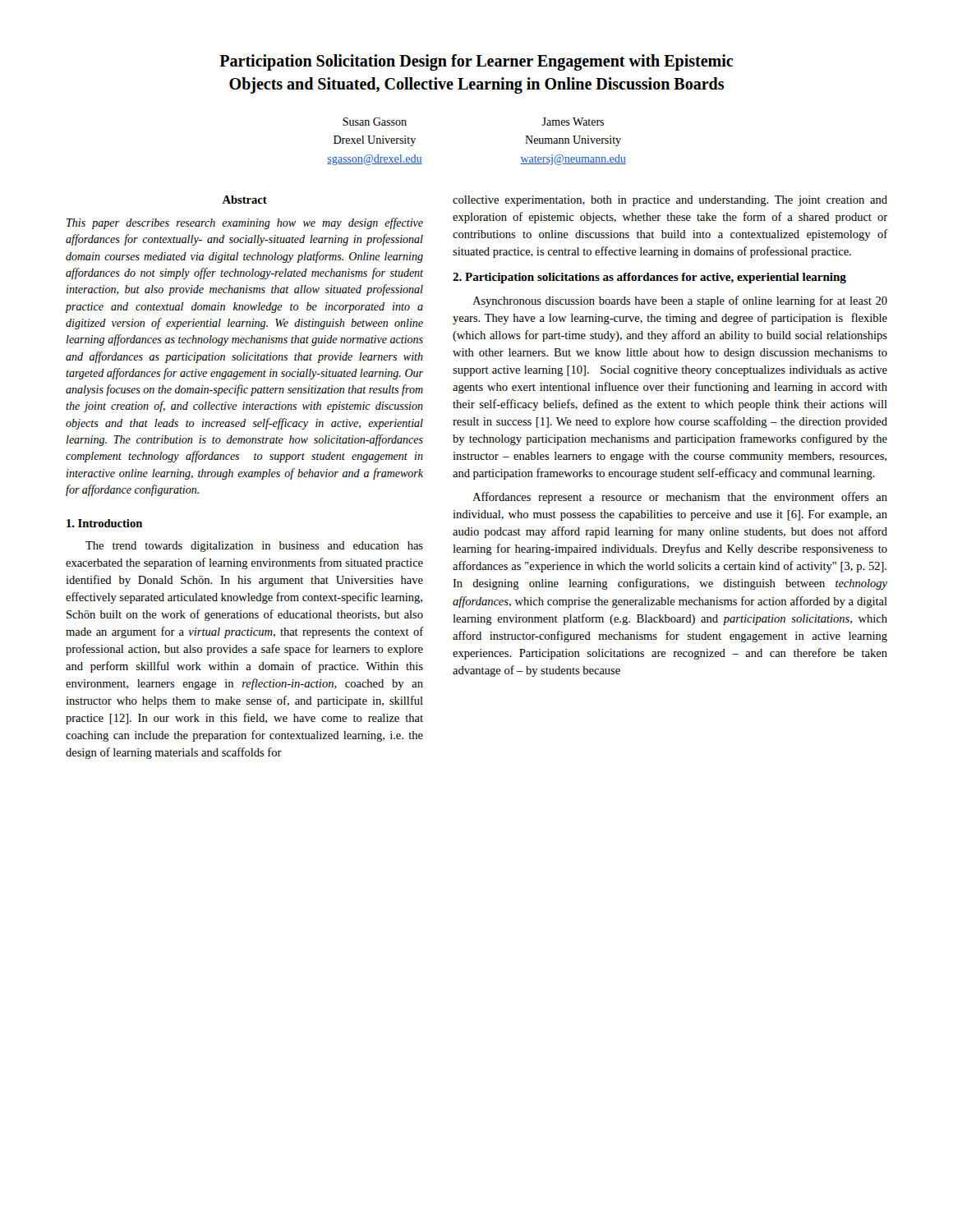Point to the block starting "James Waters Neumann University watersj@neumann.edu"
Screen dimensions: 1232x953
tap(573, 140)
